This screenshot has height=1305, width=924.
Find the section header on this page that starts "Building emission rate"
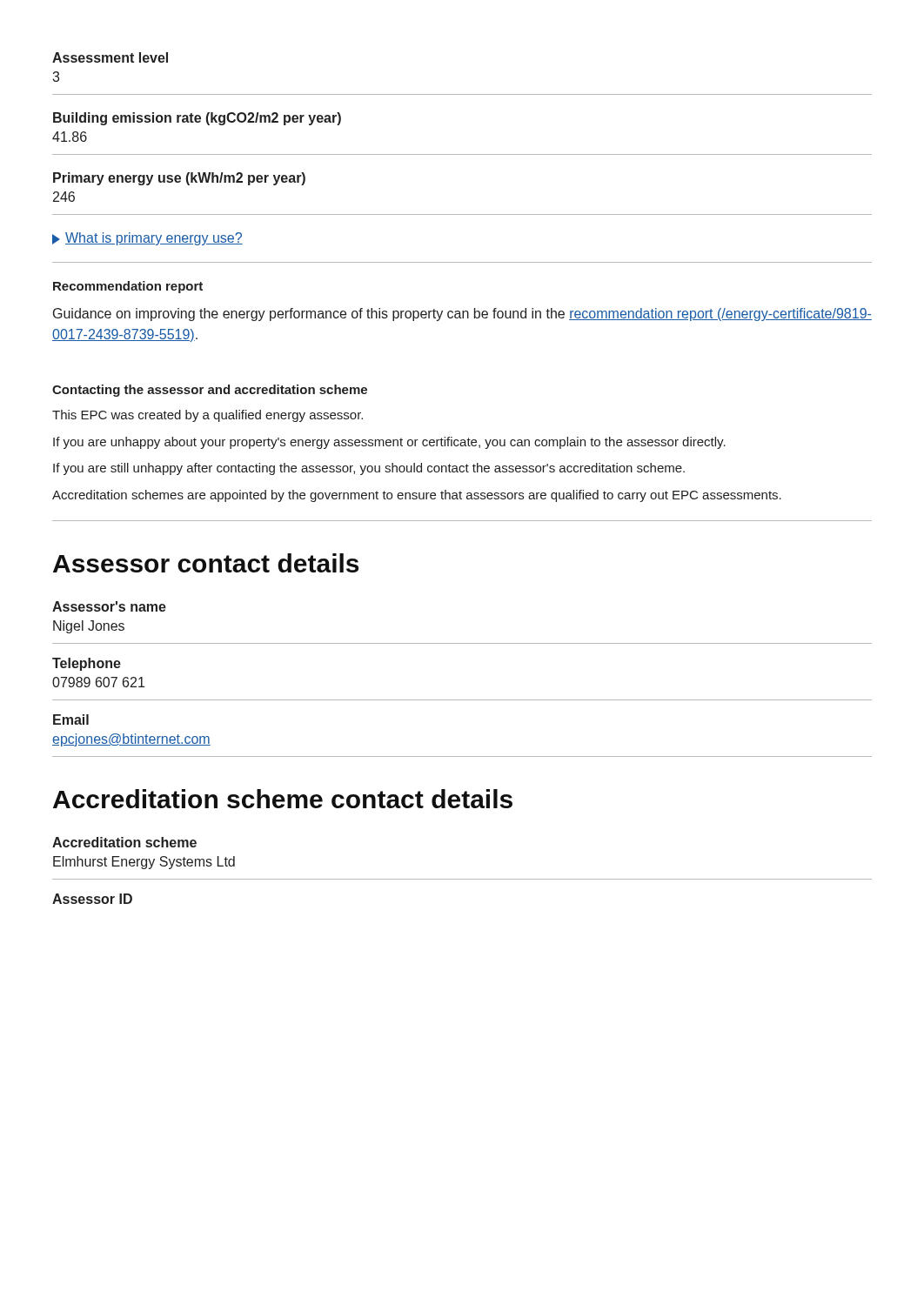197,119
